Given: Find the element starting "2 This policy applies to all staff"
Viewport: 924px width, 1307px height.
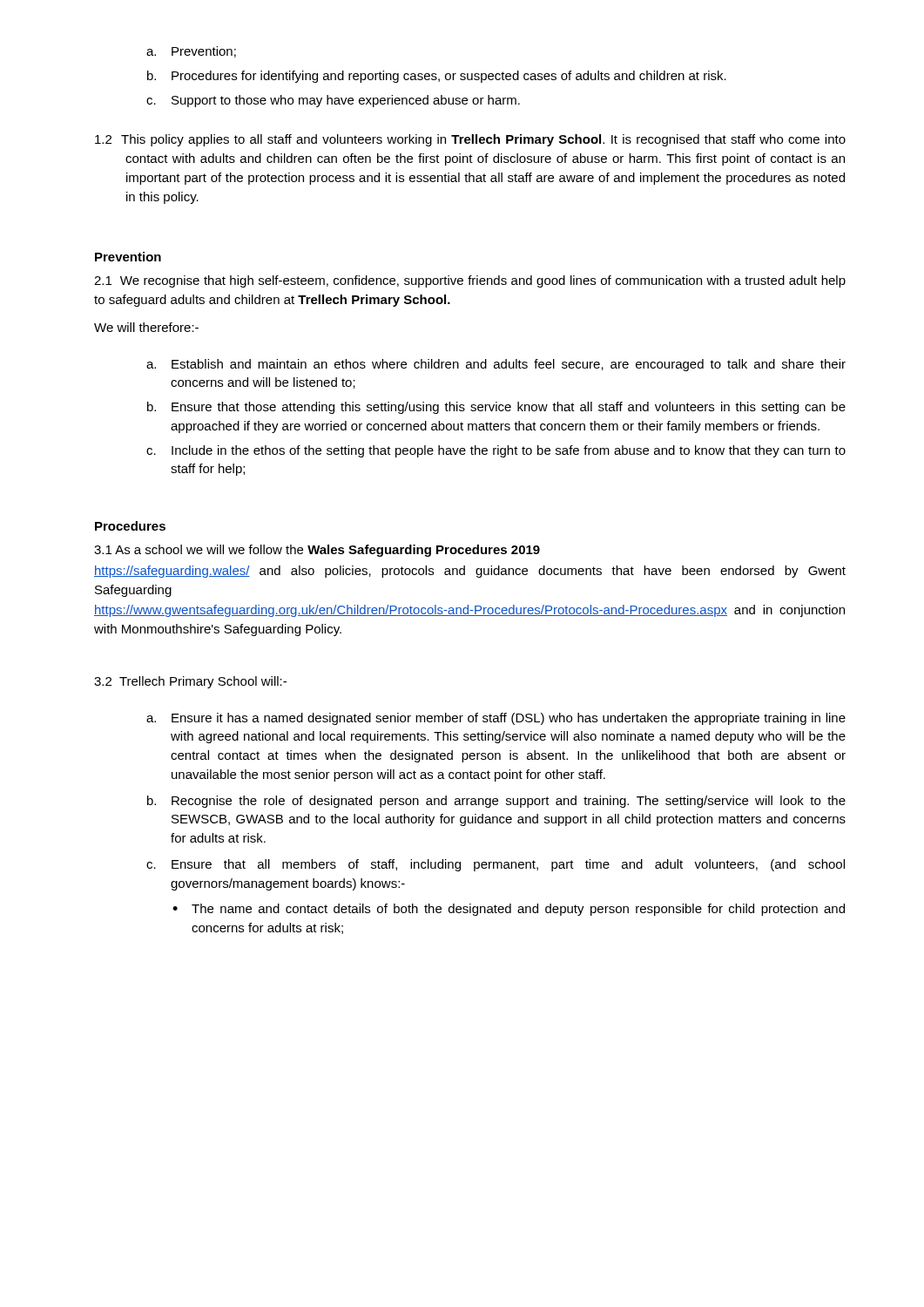Looking at the screenshot, I should coord(470,168).
